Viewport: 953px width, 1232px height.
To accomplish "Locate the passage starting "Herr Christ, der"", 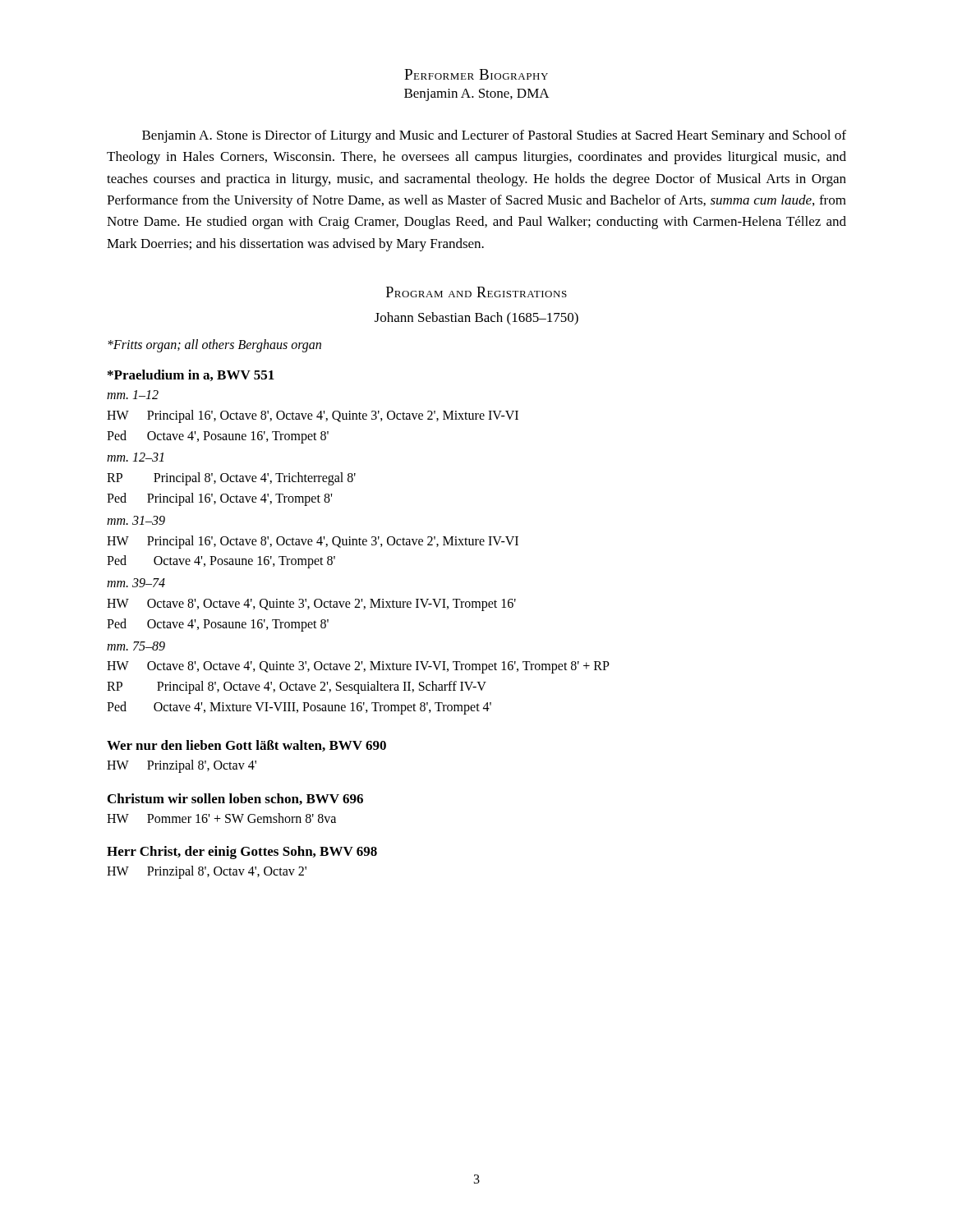I will 242,852.
